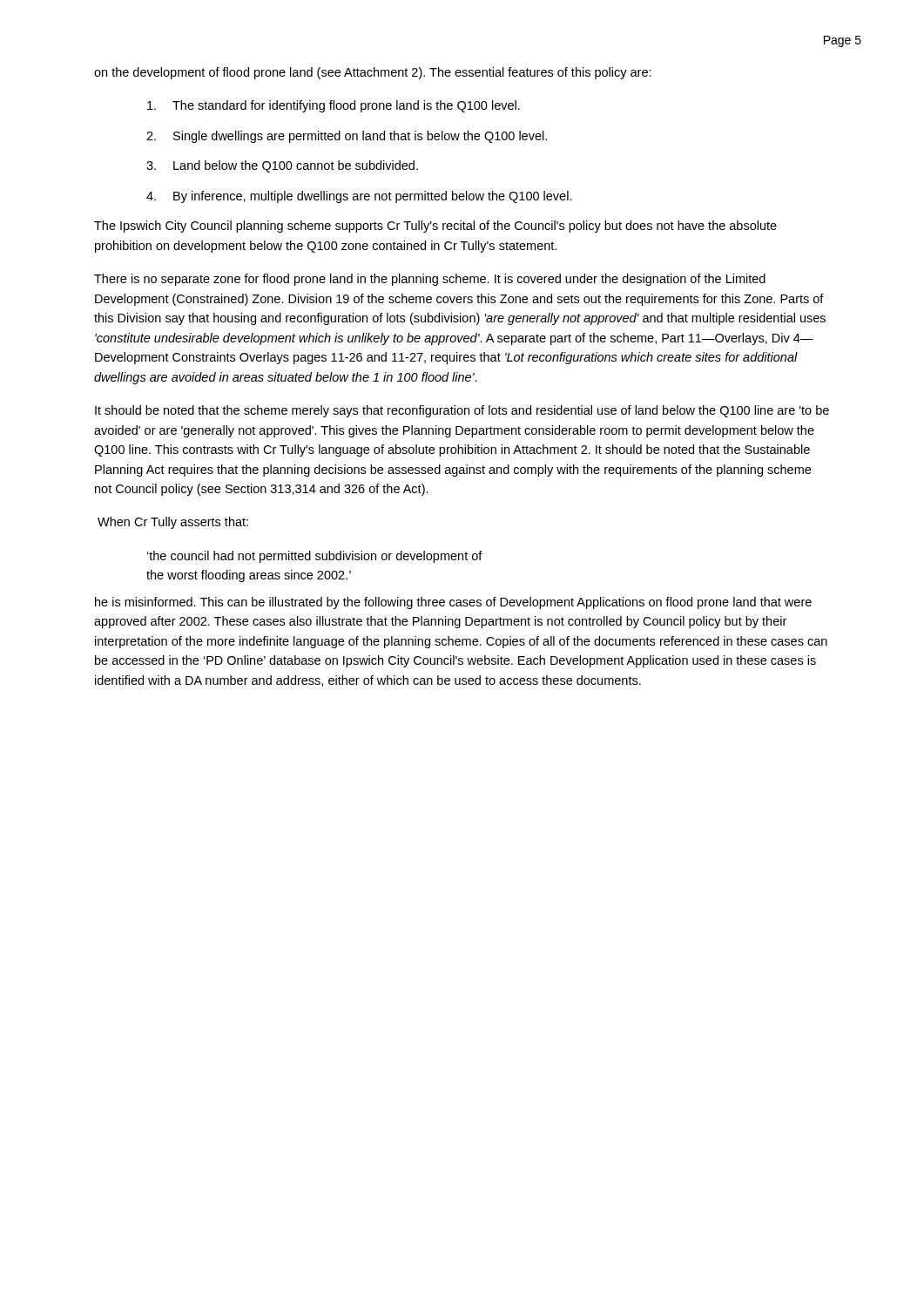
Task: Locate the block of text that opens with "The standard for identifying"
Action: point(488,106)
